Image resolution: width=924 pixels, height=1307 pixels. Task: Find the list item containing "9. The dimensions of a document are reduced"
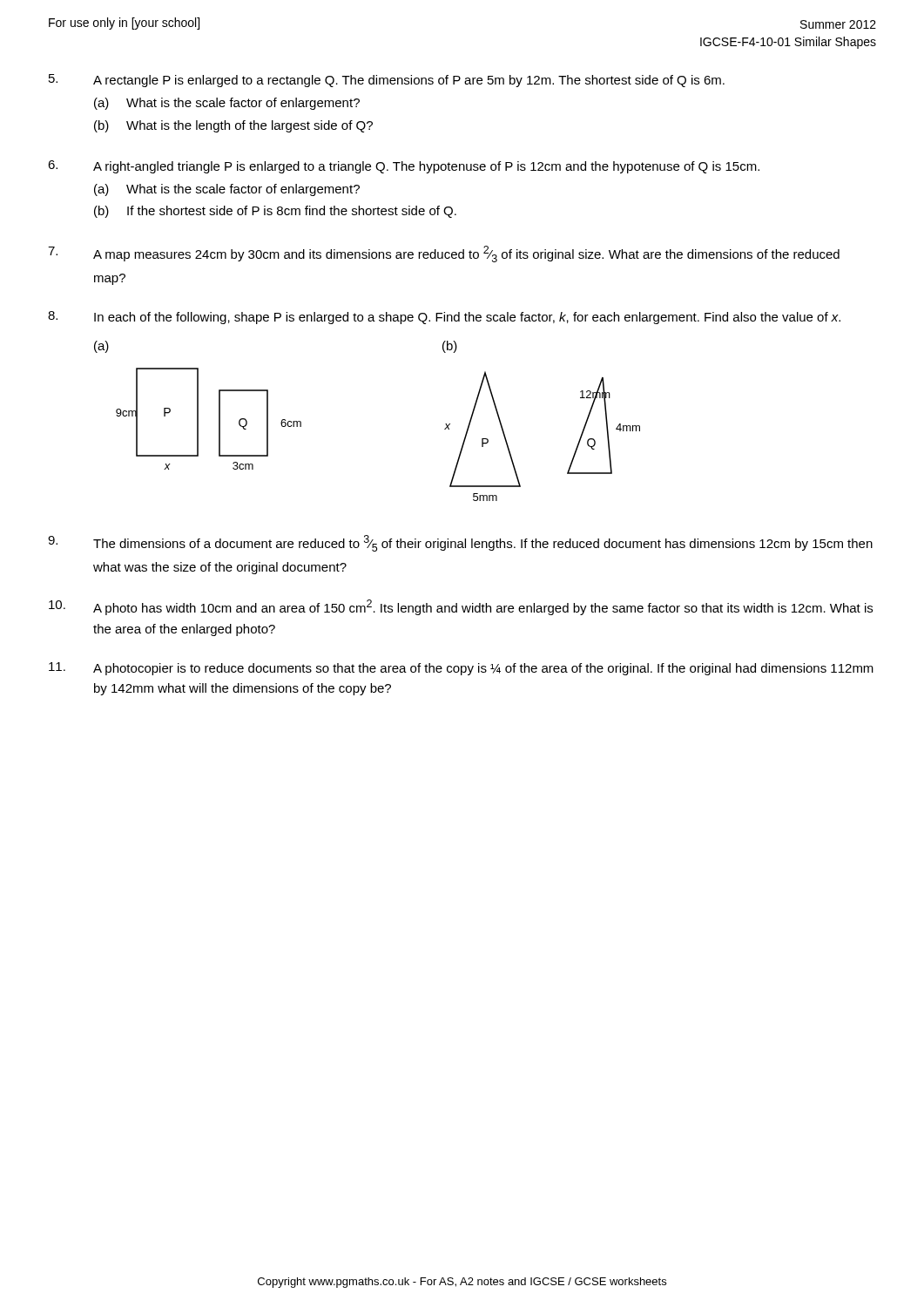coord(462,554)
